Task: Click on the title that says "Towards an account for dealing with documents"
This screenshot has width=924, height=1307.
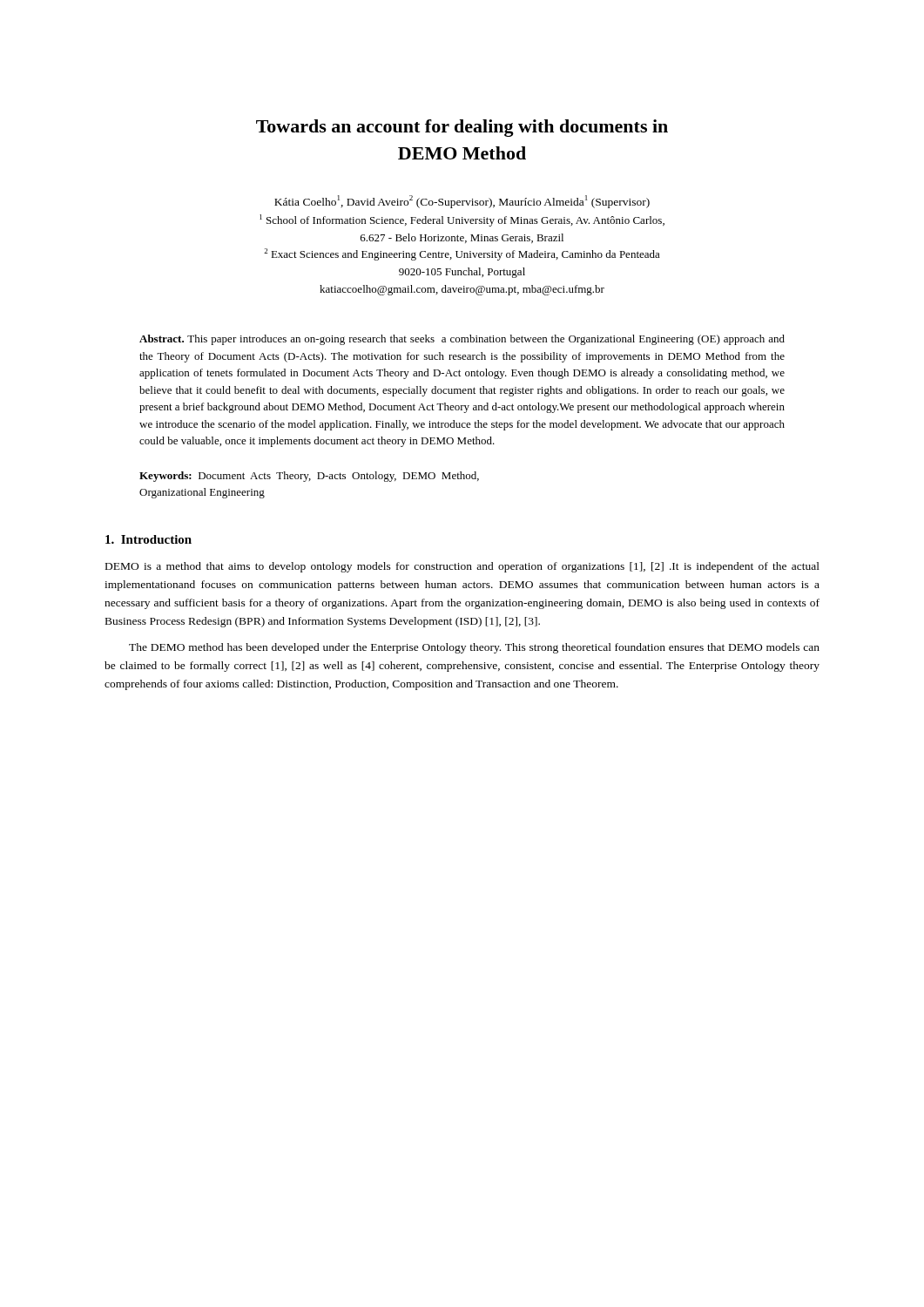Action: [x=462, y=140]
